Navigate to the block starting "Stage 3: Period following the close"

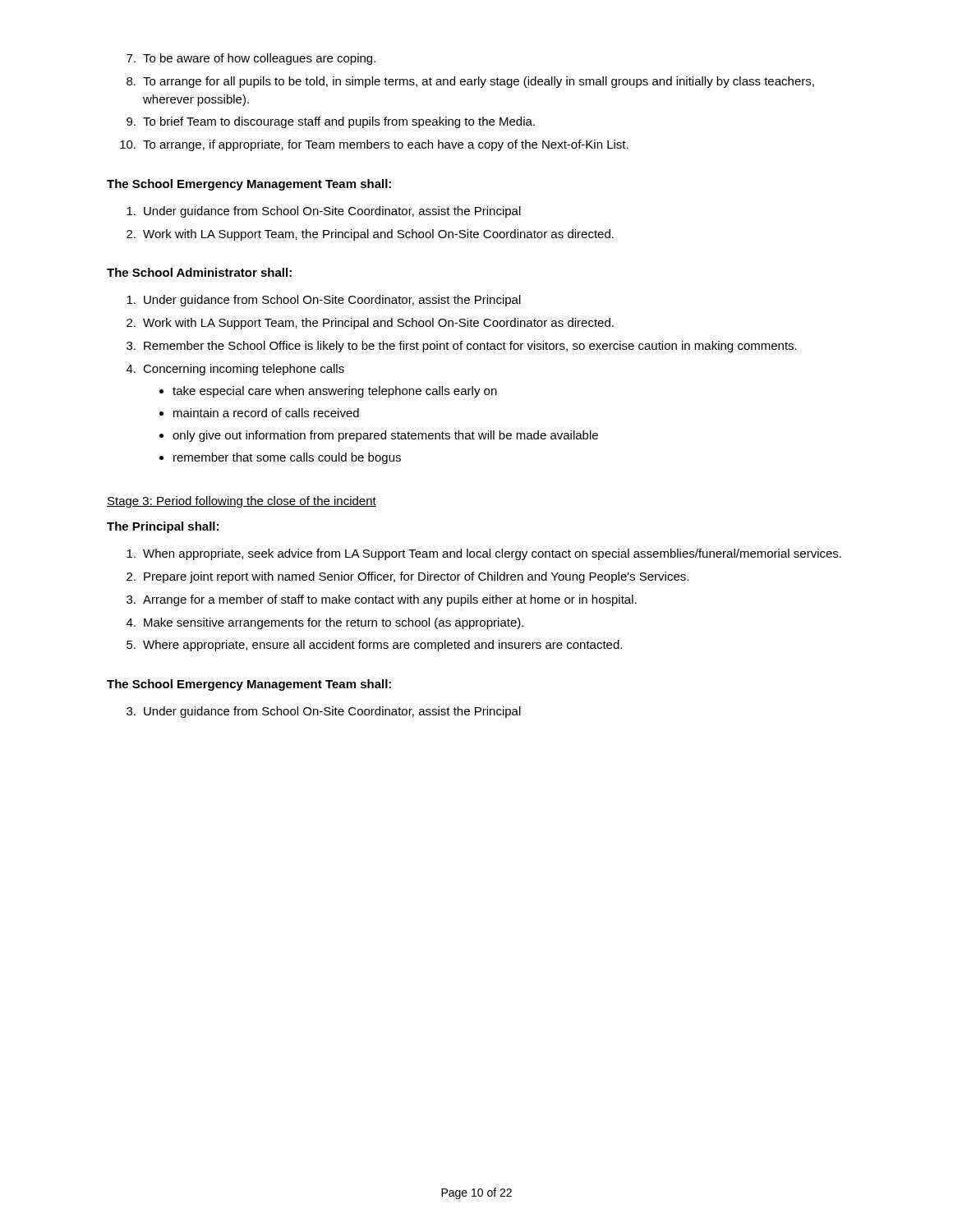241,501
